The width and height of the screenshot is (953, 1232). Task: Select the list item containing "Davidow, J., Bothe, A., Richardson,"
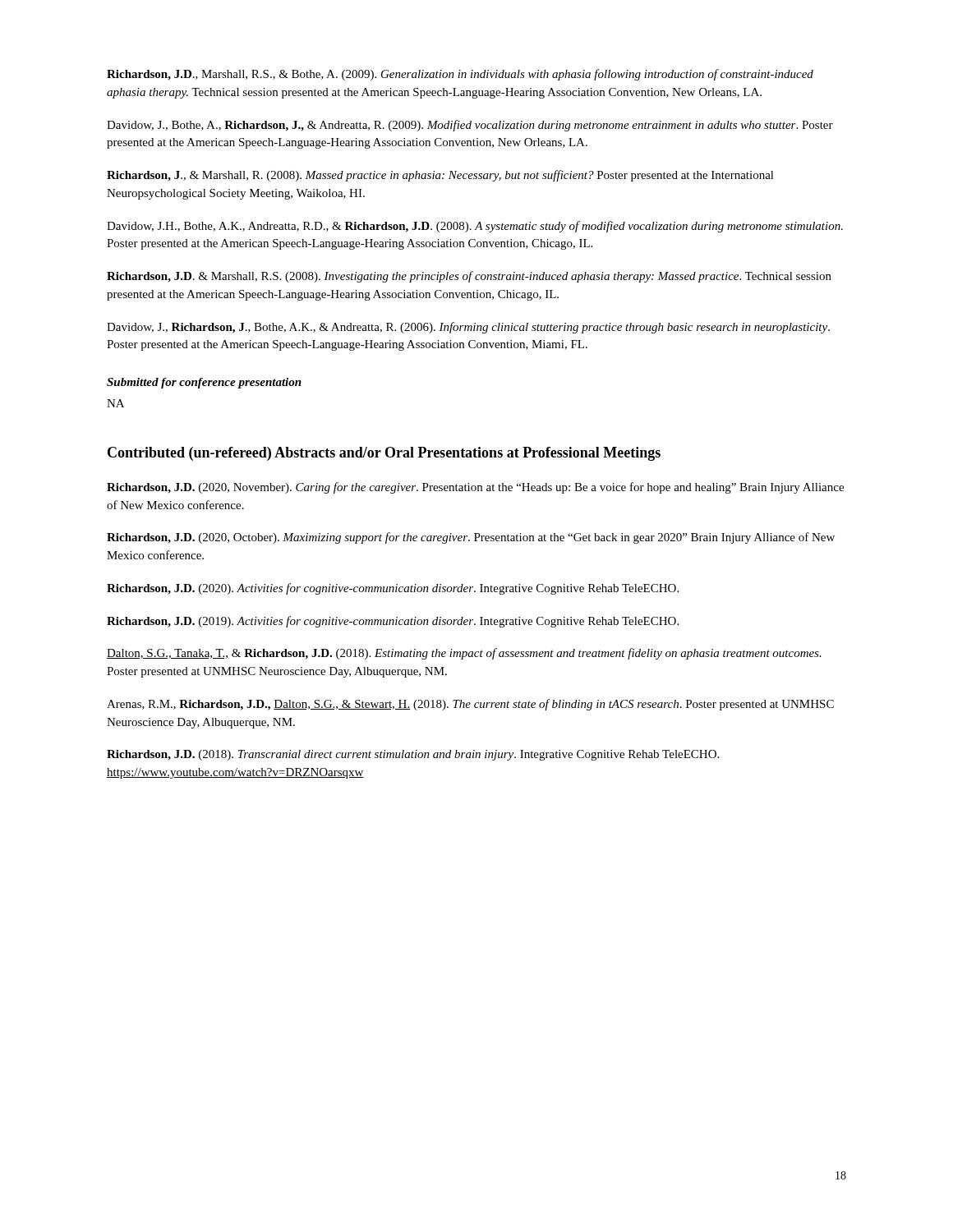pos(470,133)
